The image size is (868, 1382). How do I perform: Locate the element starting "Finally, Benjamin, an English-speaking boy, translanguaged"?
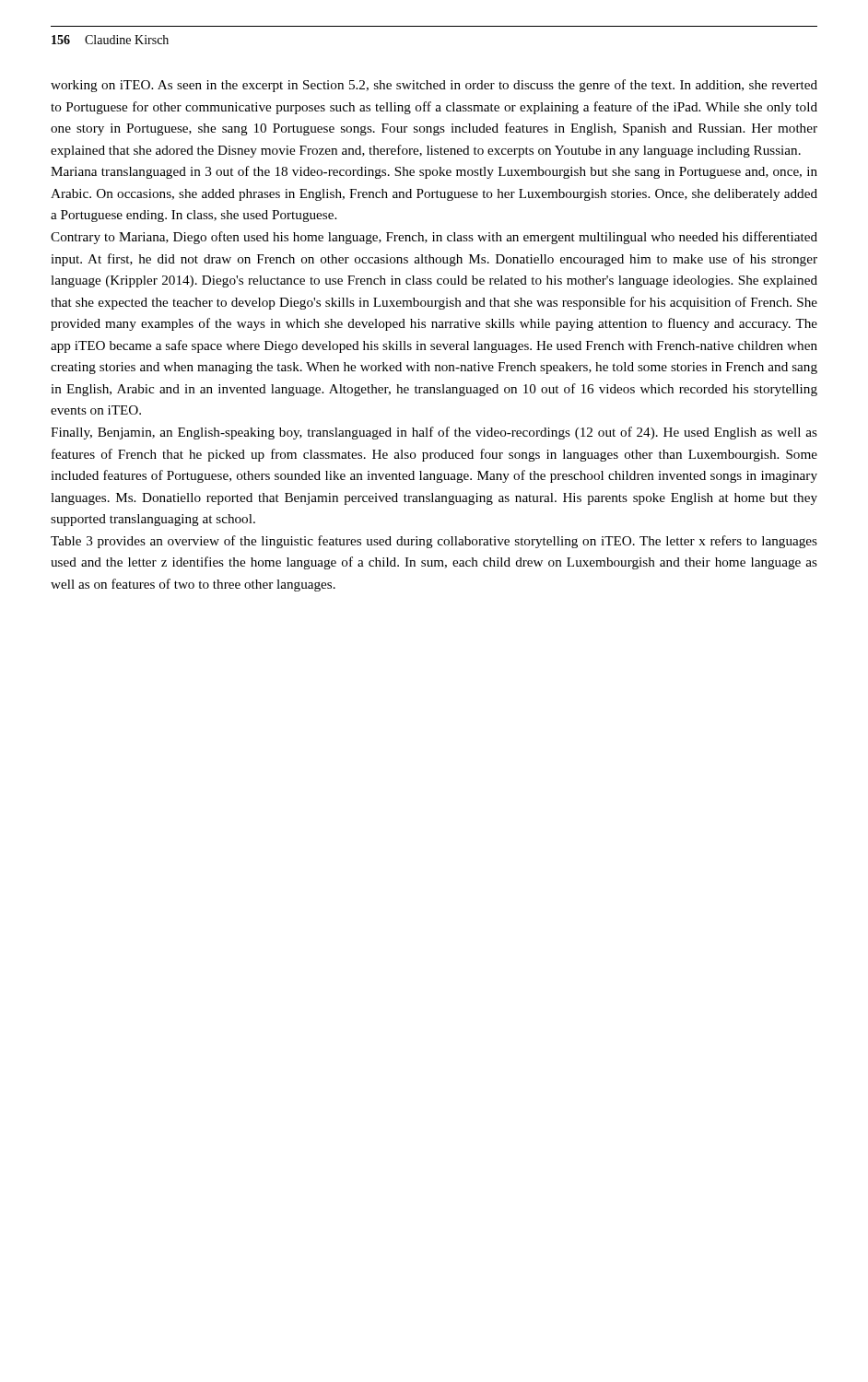434,475
